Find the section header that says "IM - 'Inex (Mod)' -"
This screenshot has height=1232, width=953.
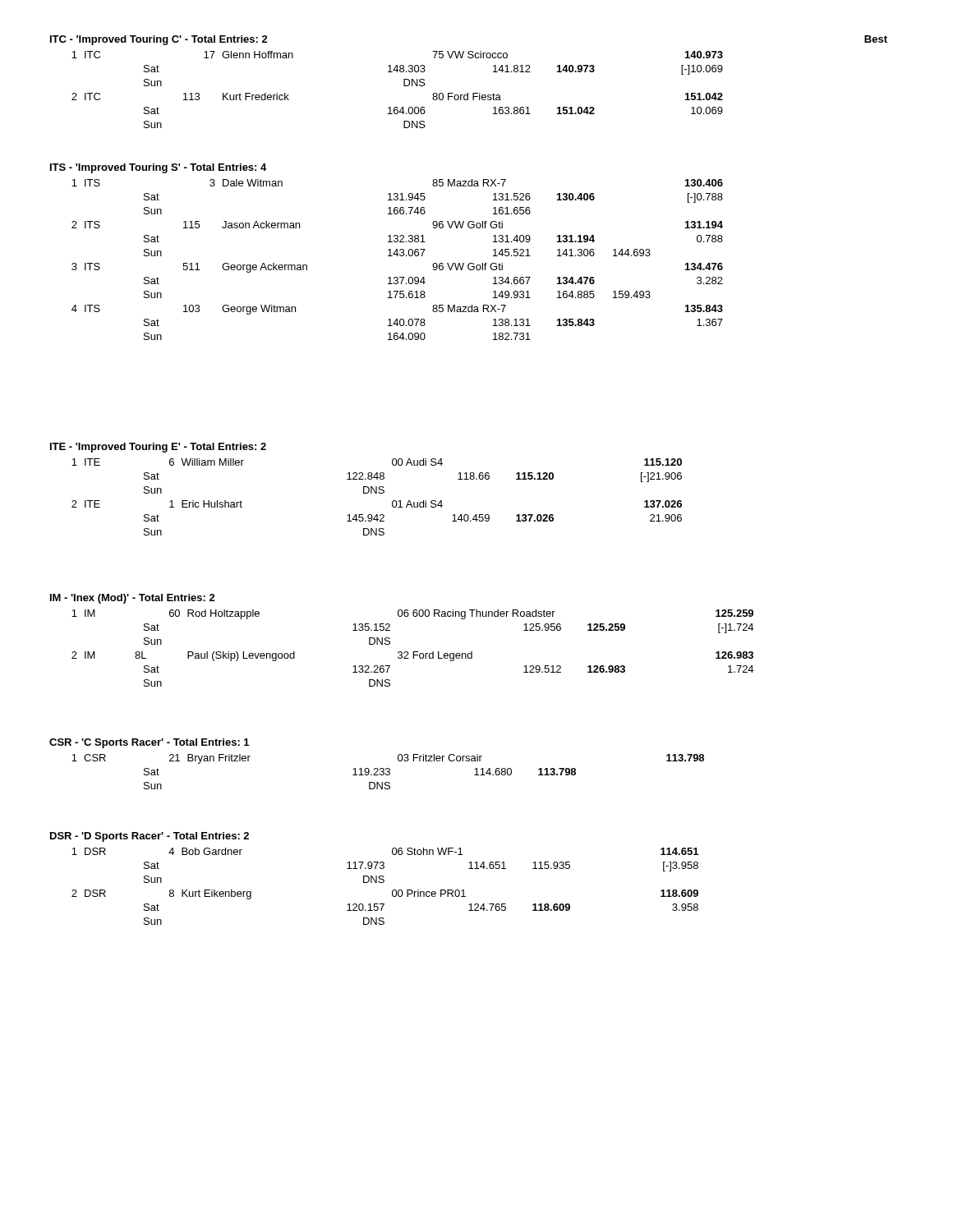click(x=132, y=598)
